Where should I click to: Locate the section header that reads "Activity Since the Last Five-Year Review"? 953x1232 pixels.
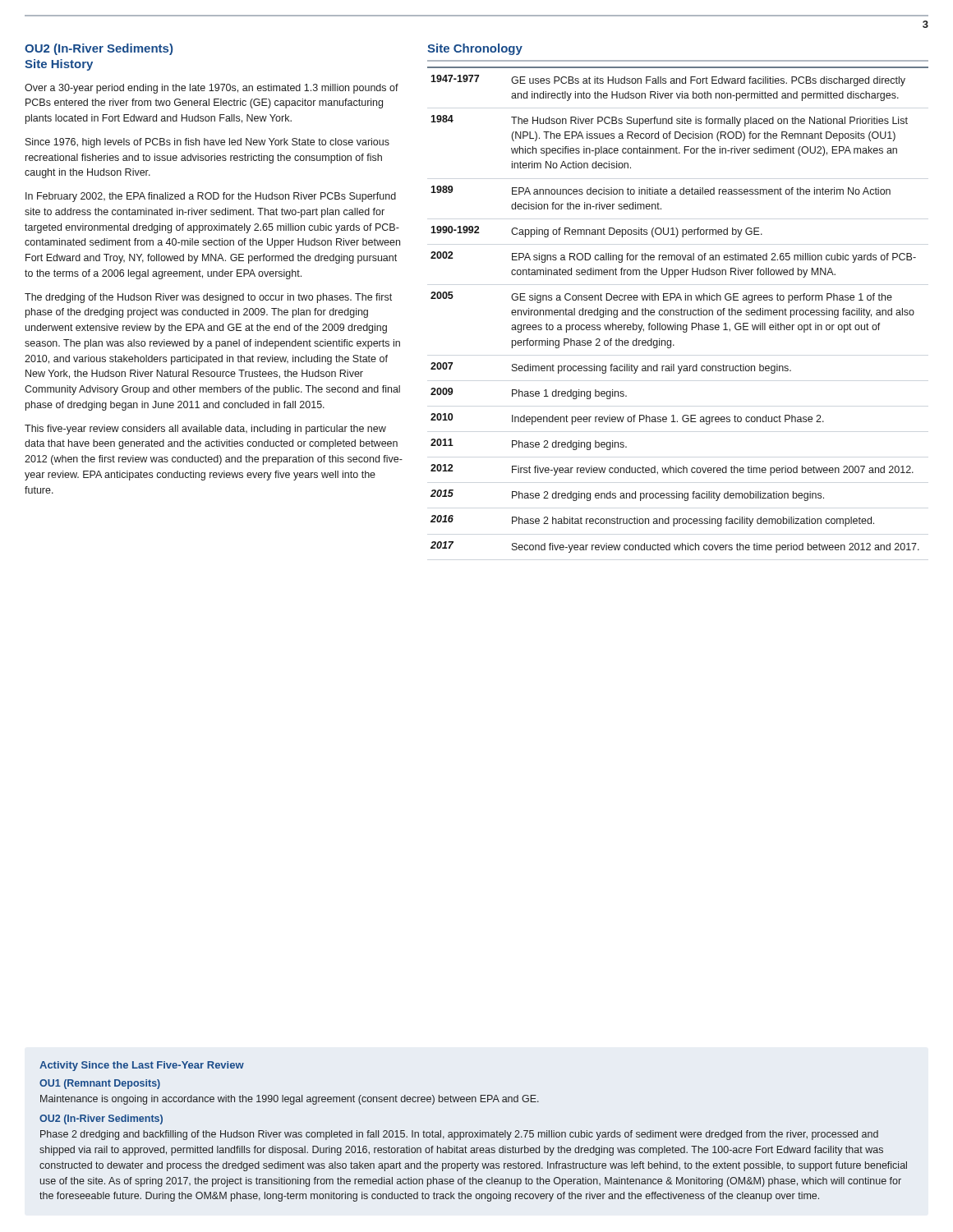[x=142, y=1066]
